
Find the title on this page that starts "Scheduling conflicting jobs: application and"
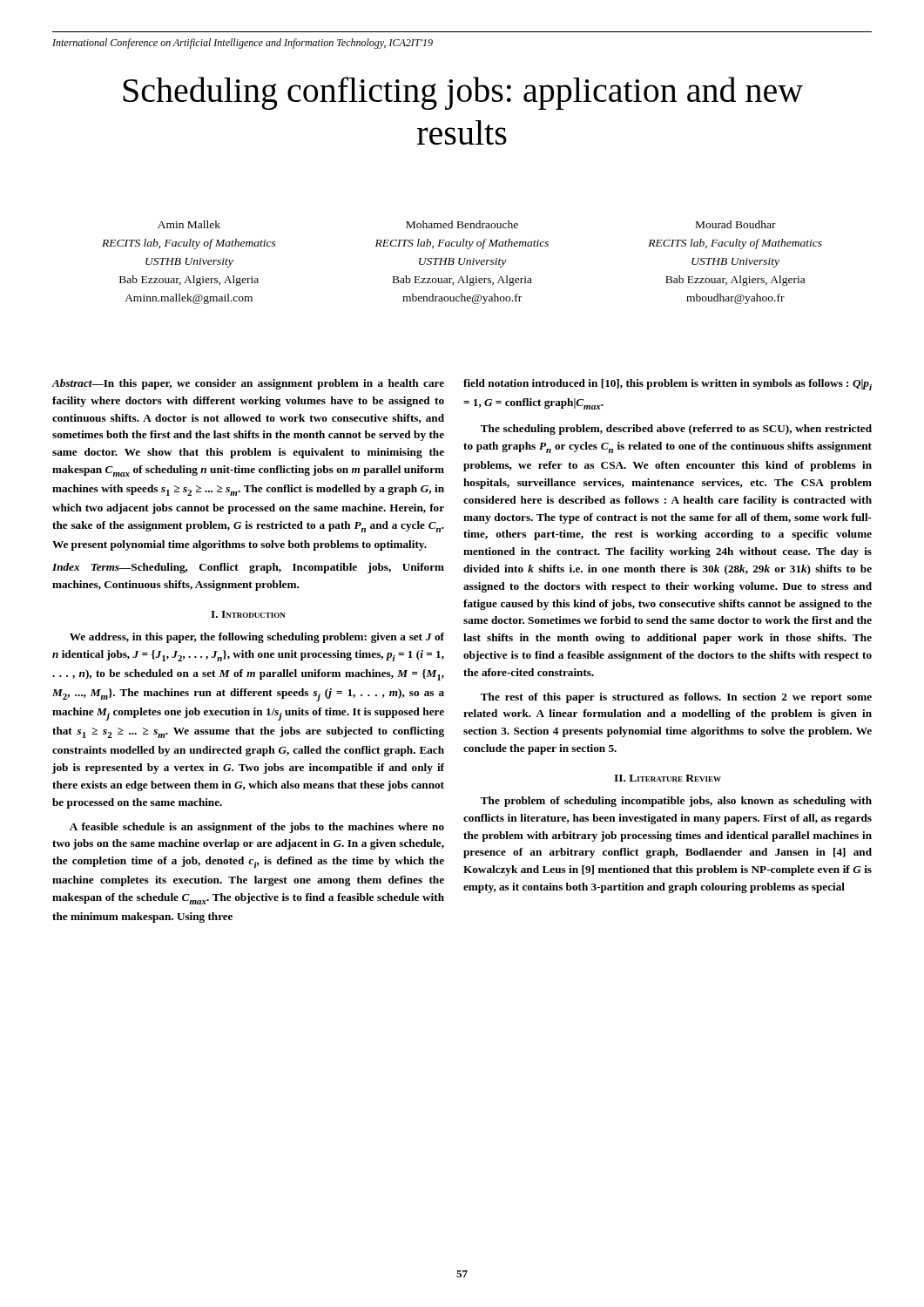point(462,112)
